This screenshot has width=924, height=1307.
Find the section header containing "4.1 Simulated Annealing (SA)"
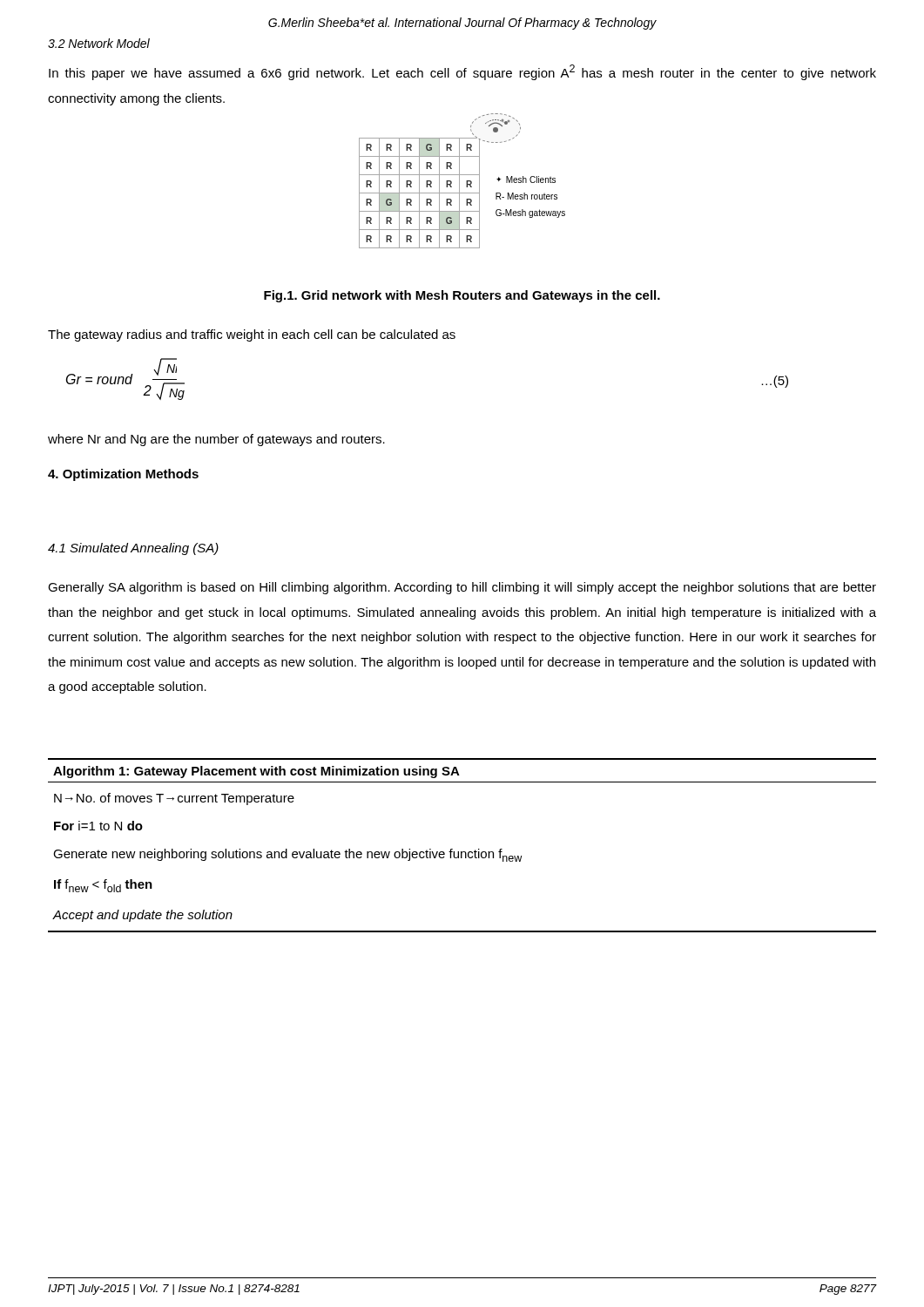coord(133,548)
